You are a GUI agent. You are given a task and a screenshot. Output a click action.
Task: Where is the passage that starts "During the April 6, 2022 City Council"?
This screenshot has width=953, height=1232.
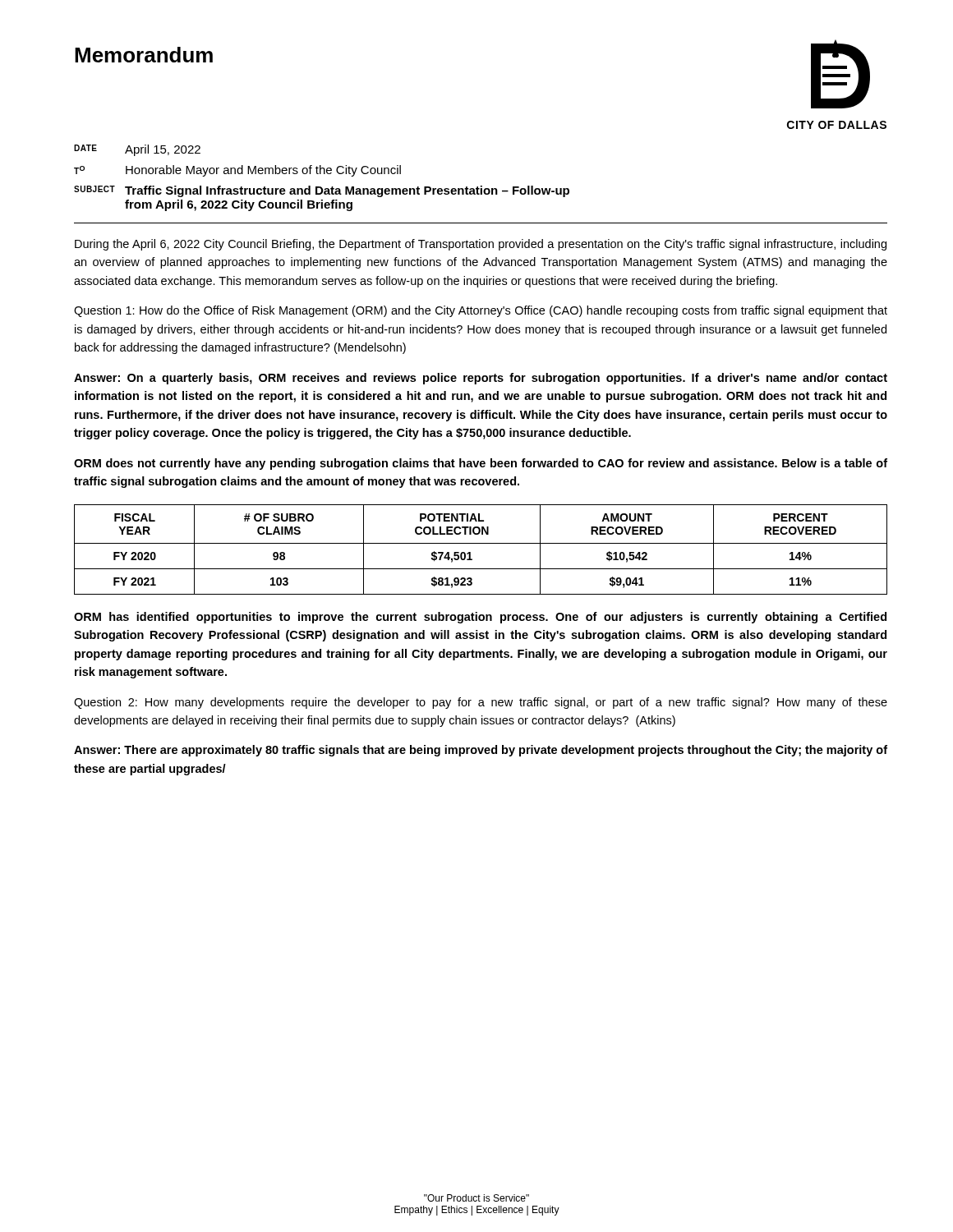481,262
